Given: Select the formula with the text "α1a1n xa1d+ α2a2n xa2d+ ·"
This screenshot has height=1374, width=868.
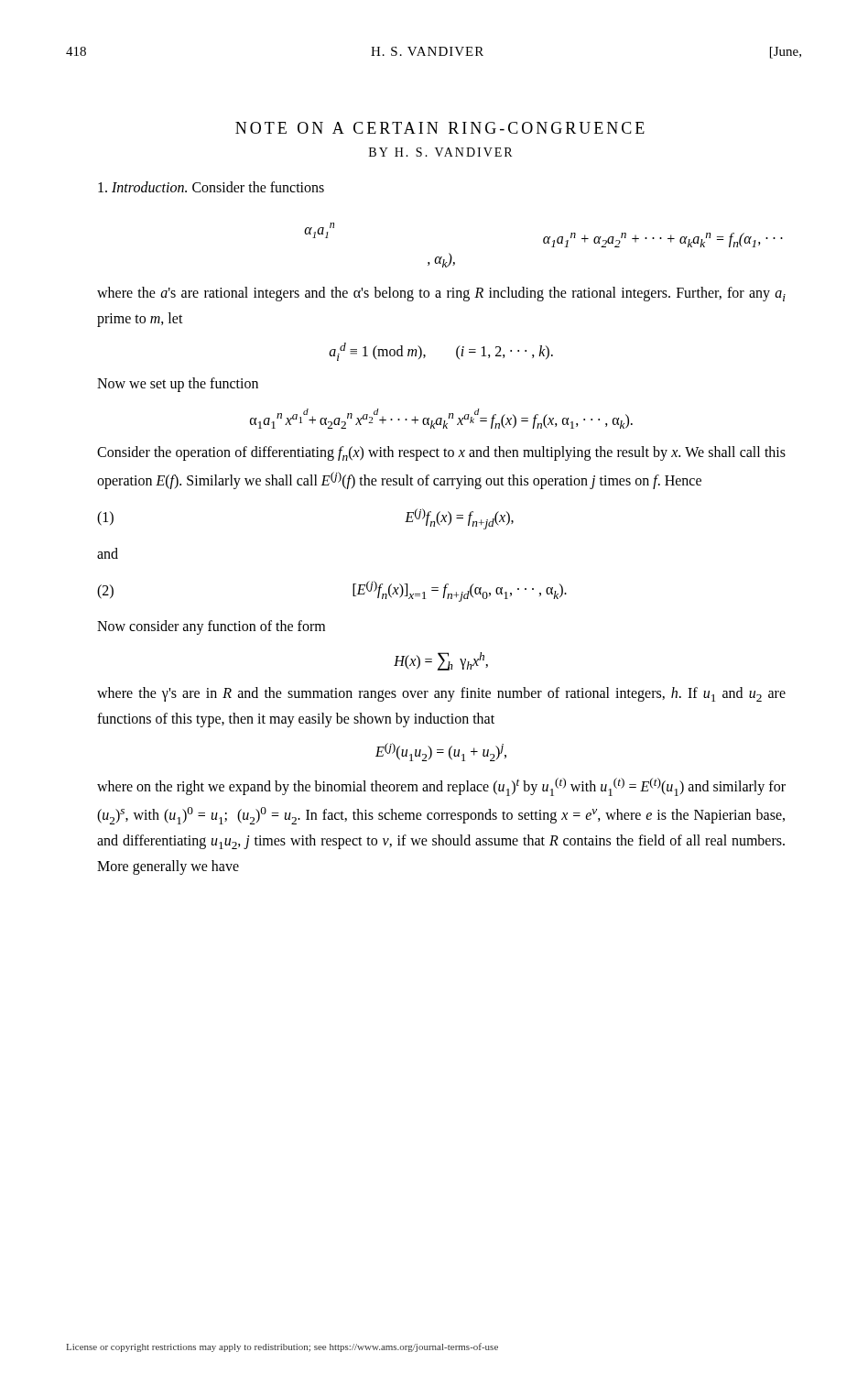Looking at the screenshot, I should [x=441, y=418].
